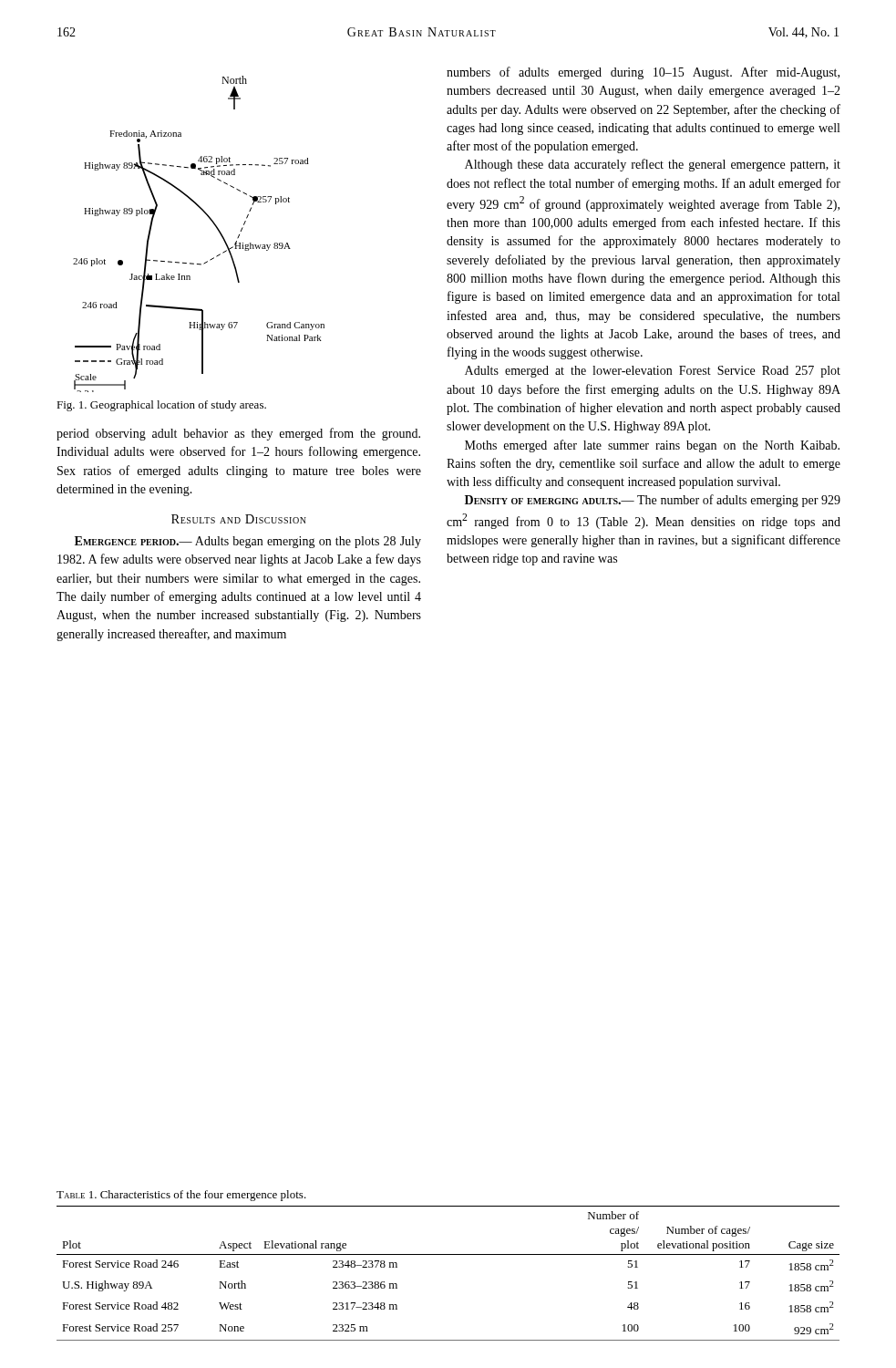Find the map
The width and height of the screenshot is (896, 1368).
(x=234, y=228)
